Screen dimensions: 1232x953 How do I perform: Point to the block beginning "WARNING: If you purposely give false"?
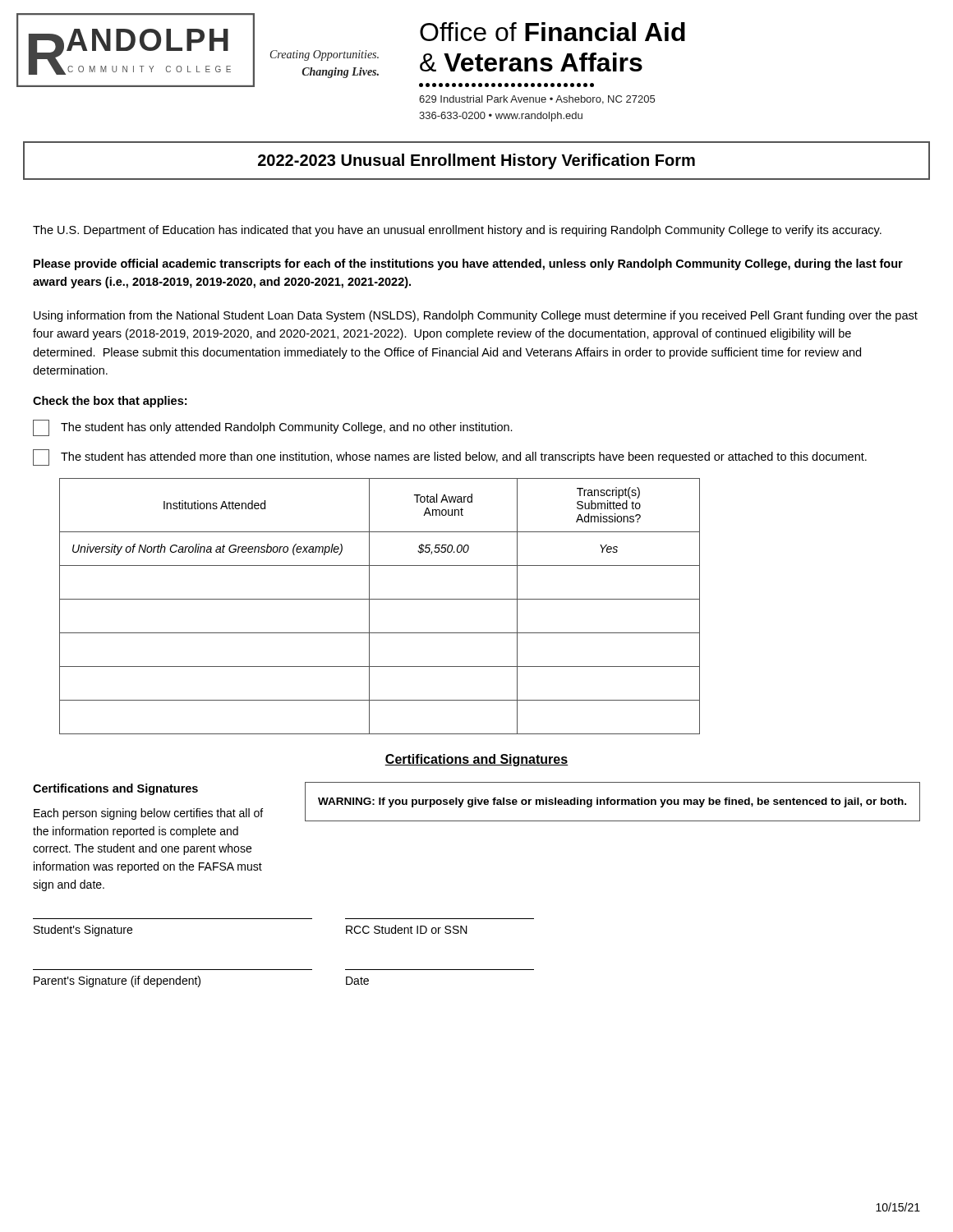(612, 801)
